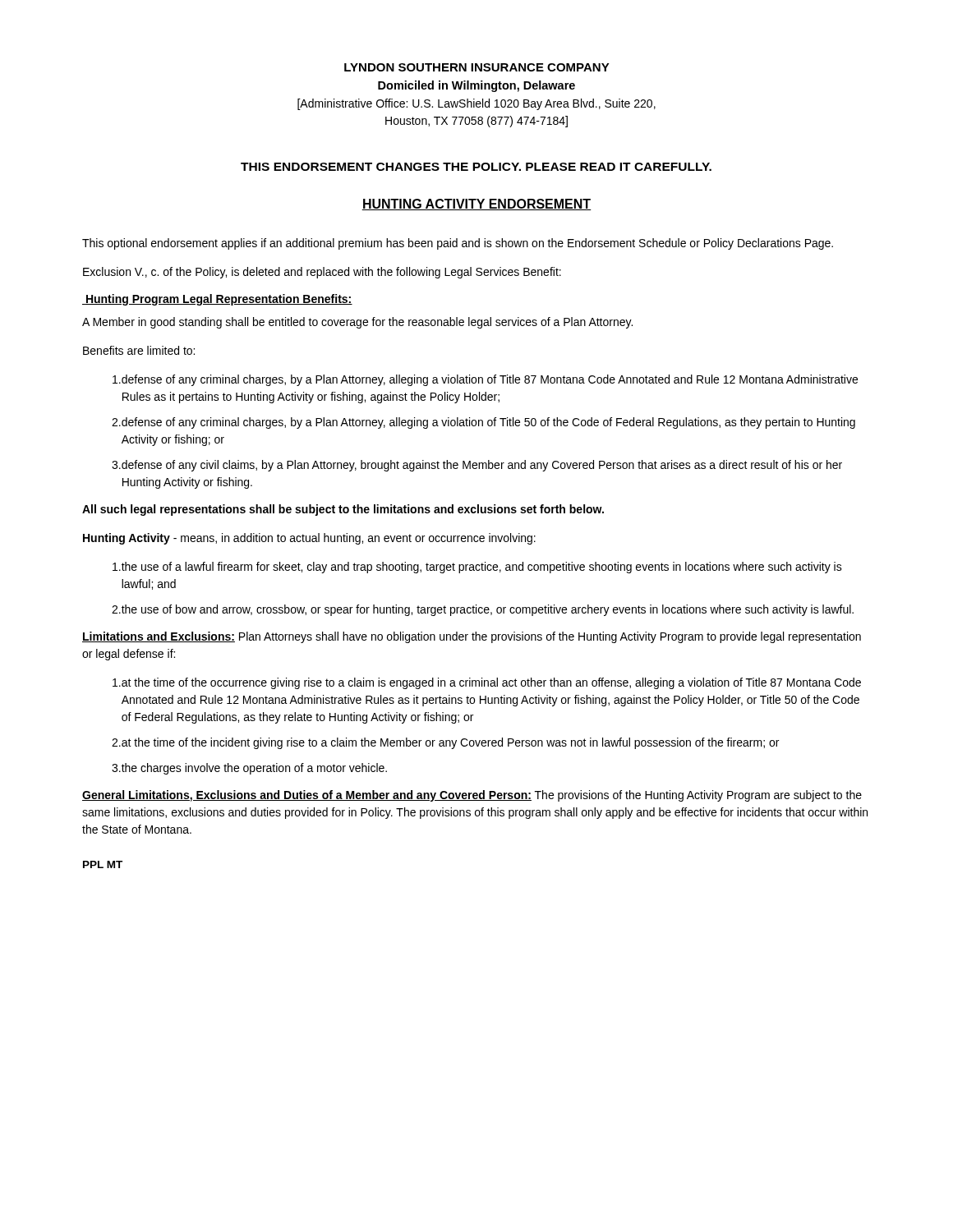
Task: Locate the text block containing "Hunting Activity - means, in"
Action: pyautogui.click(x=309, y=538)
